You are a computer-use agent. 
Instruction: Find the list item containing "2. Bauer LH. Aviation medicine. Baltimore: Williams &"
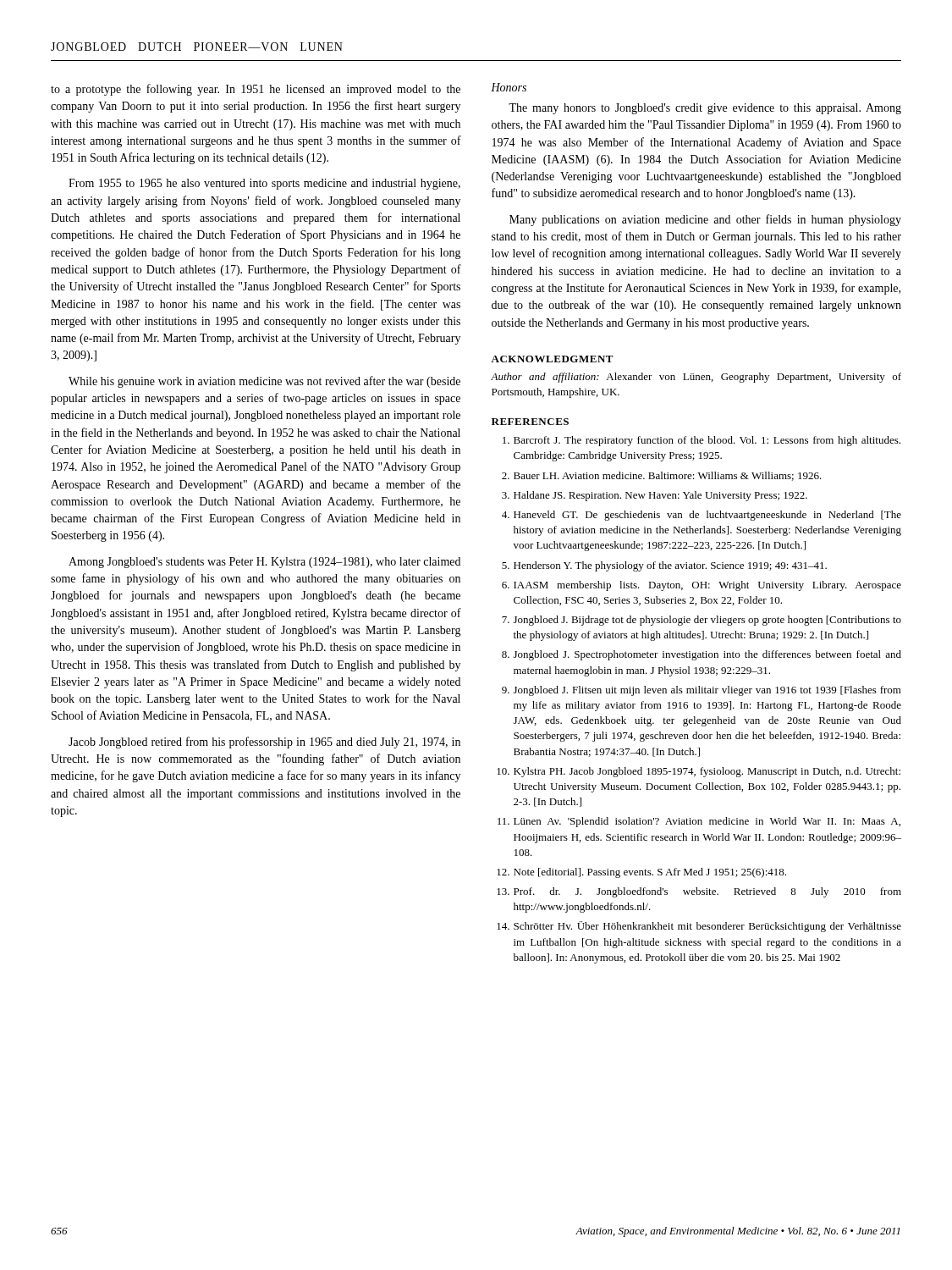tap(696, 476)
